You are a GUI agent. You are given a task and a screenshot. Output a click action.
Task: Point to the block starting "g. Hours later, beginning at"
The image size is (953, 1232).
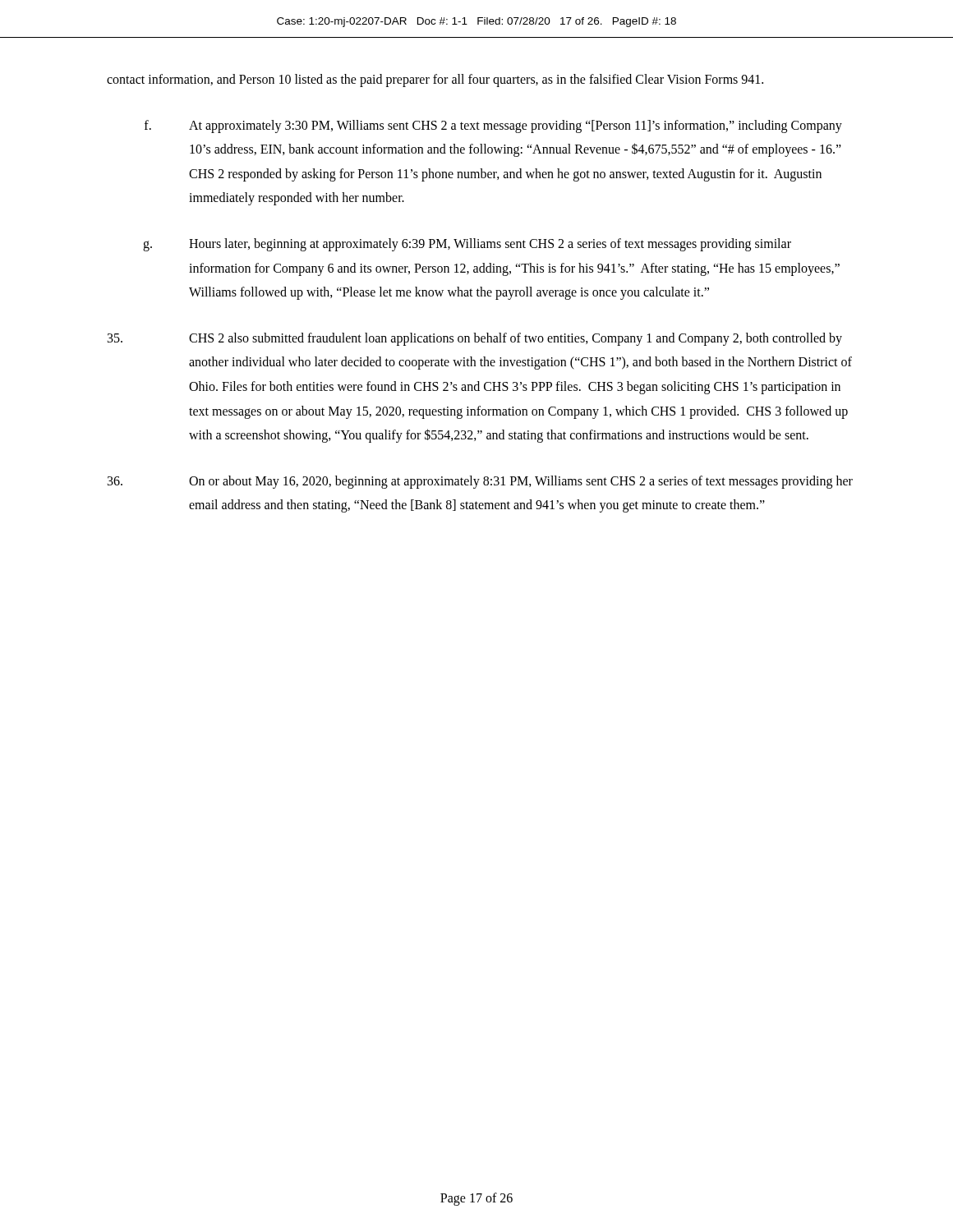pyautogui.click(x=481, y=268)
